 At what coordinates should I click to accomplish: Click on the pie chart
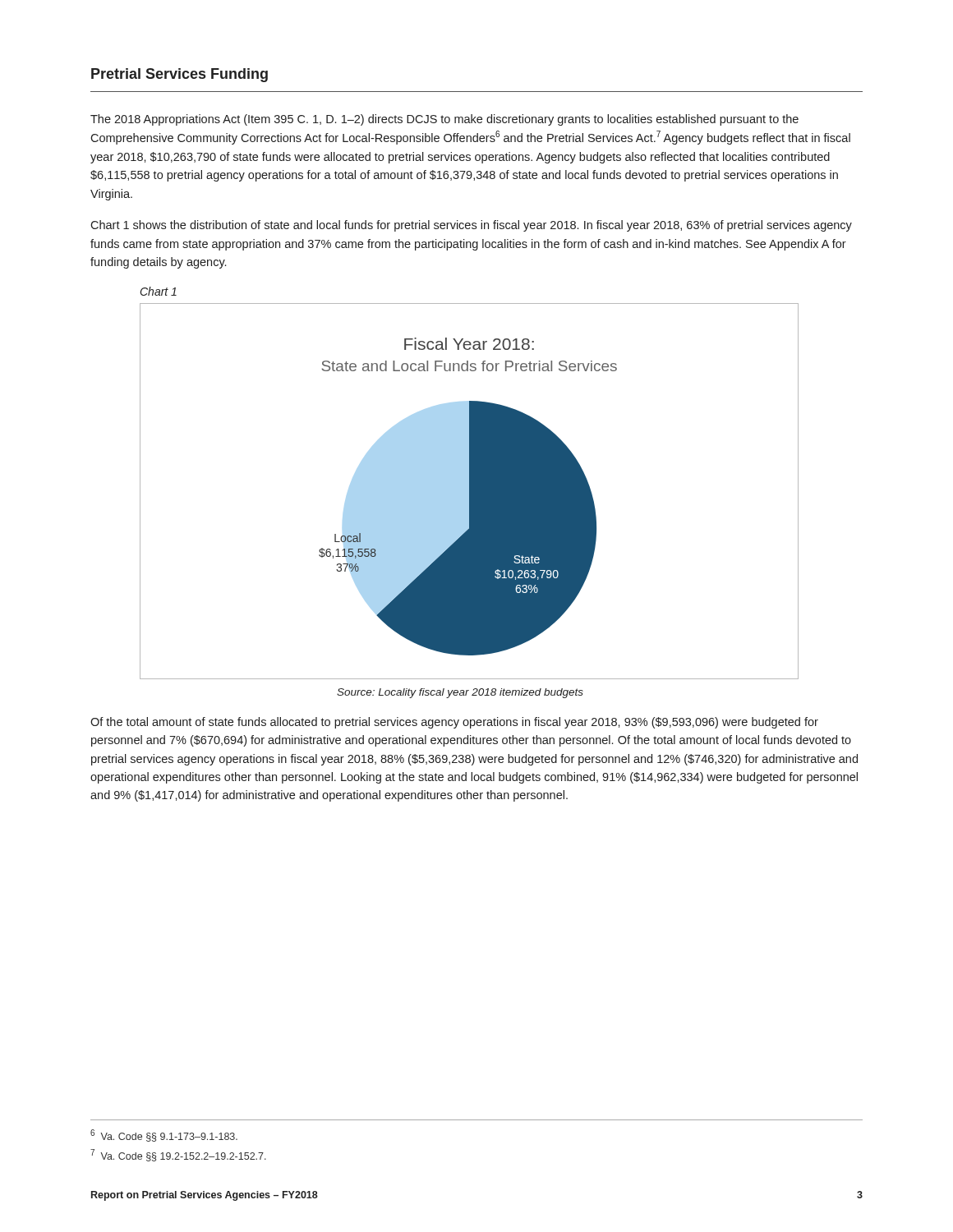[501, 491]
